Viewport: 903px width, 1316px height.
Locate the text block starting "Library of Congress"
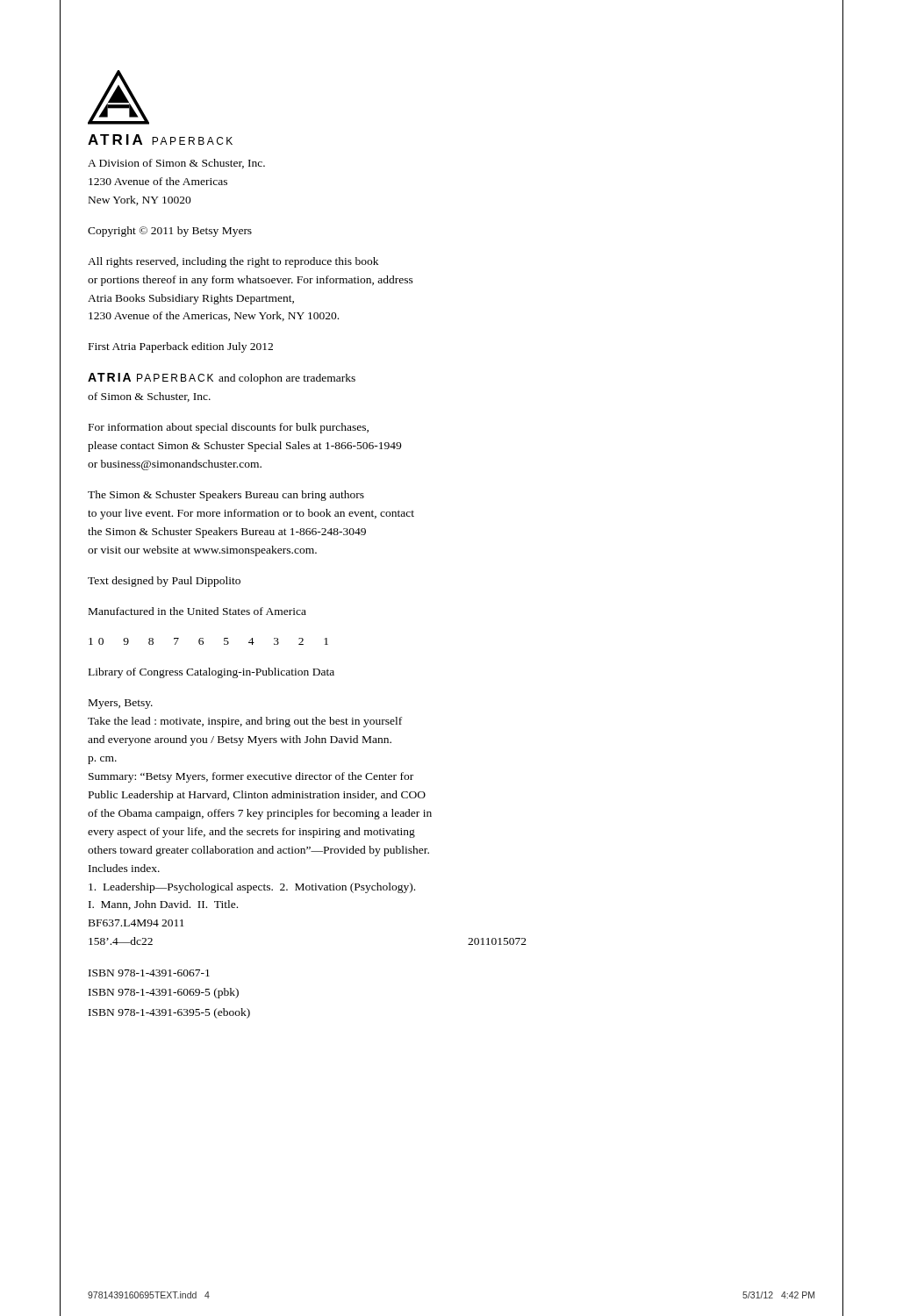coord(211,672)
